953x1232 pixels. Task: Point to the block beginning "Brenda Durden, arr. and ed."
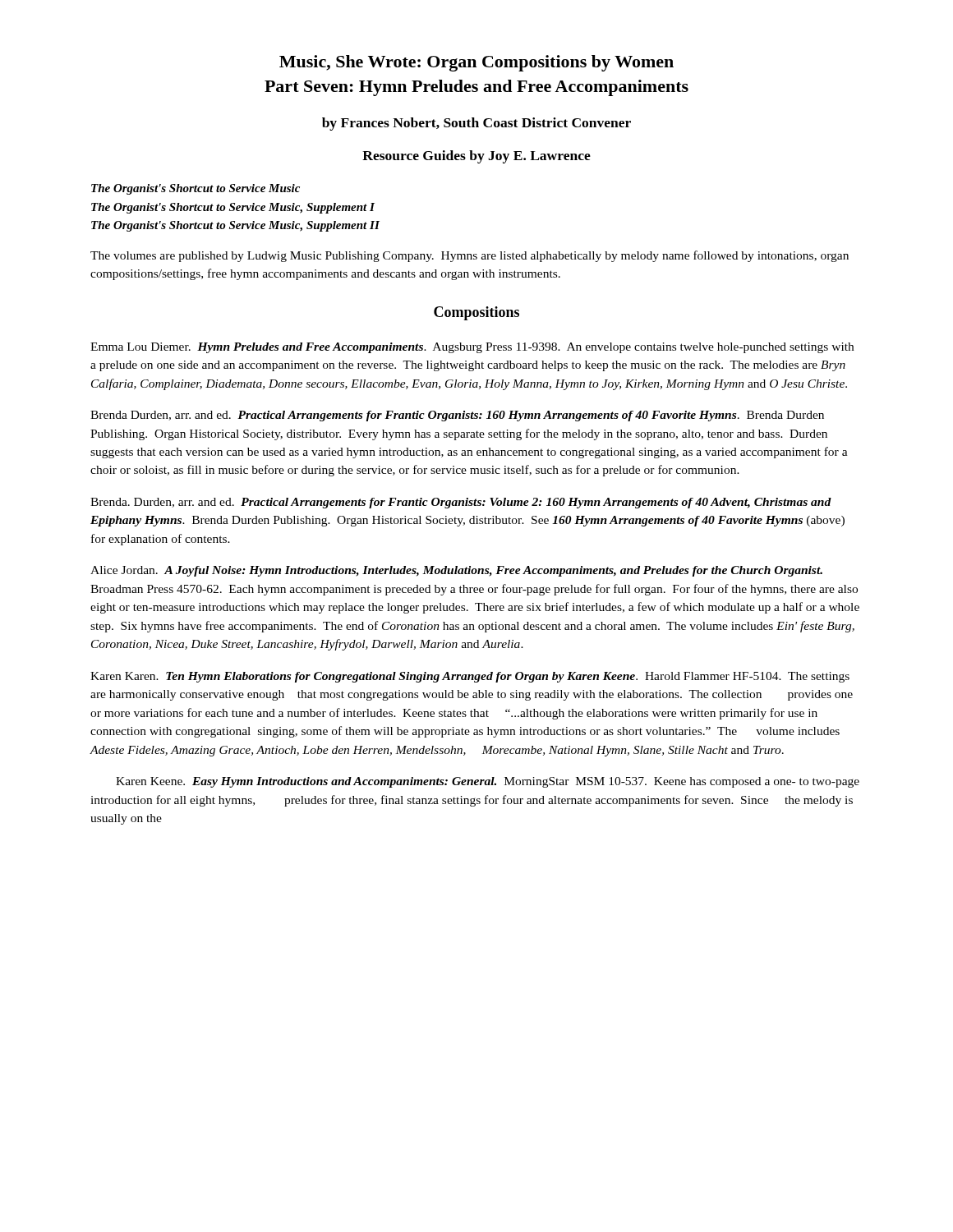476,443
